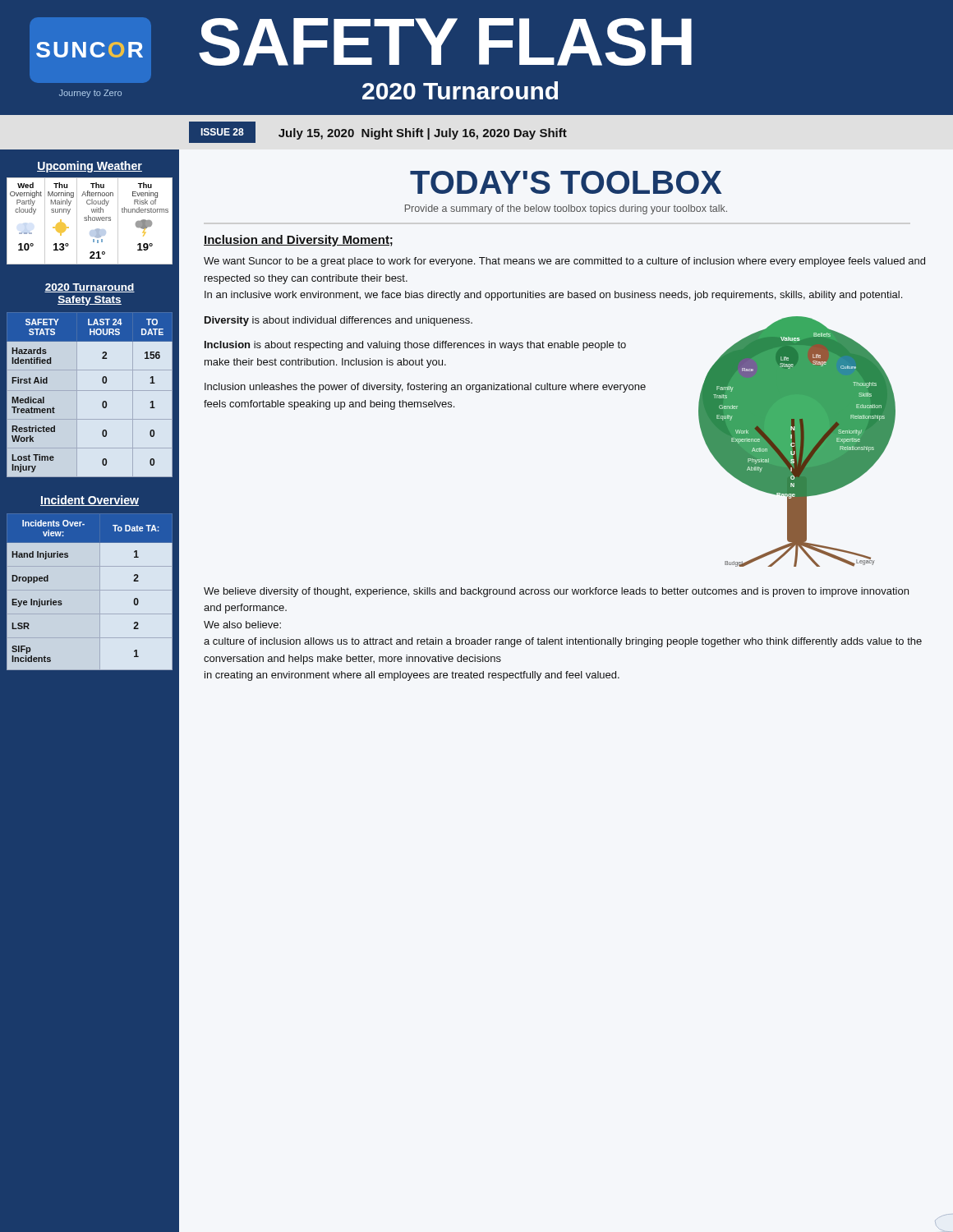The width and height of the screenshot is (953, 1232).
Task: Select the block starting "Inclusion is about respecting and valuing those"
Action: click(415, 353)
